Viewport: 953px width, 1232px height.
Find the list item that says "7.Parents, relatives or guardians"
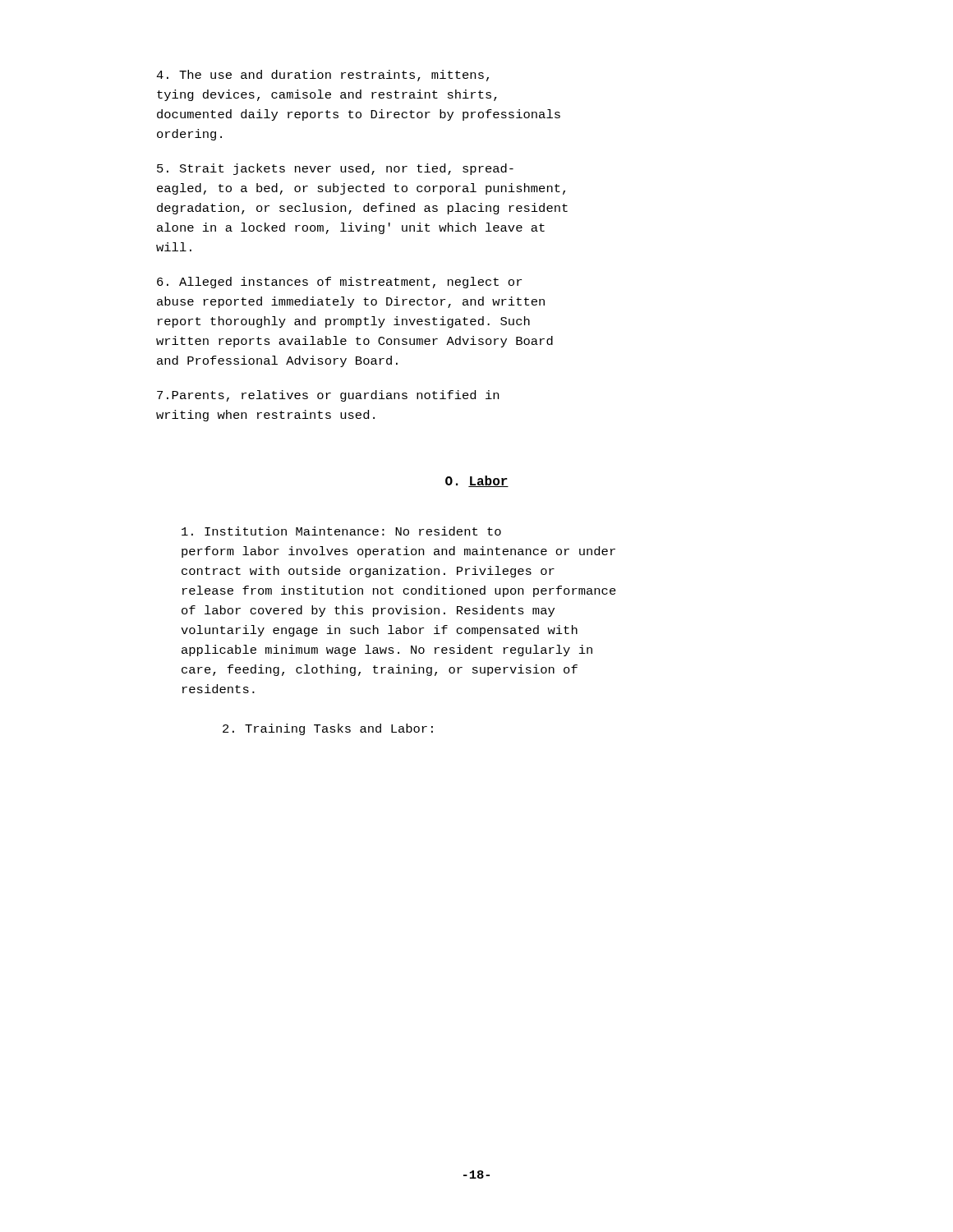pyautogui.click(x=328, y=406)
